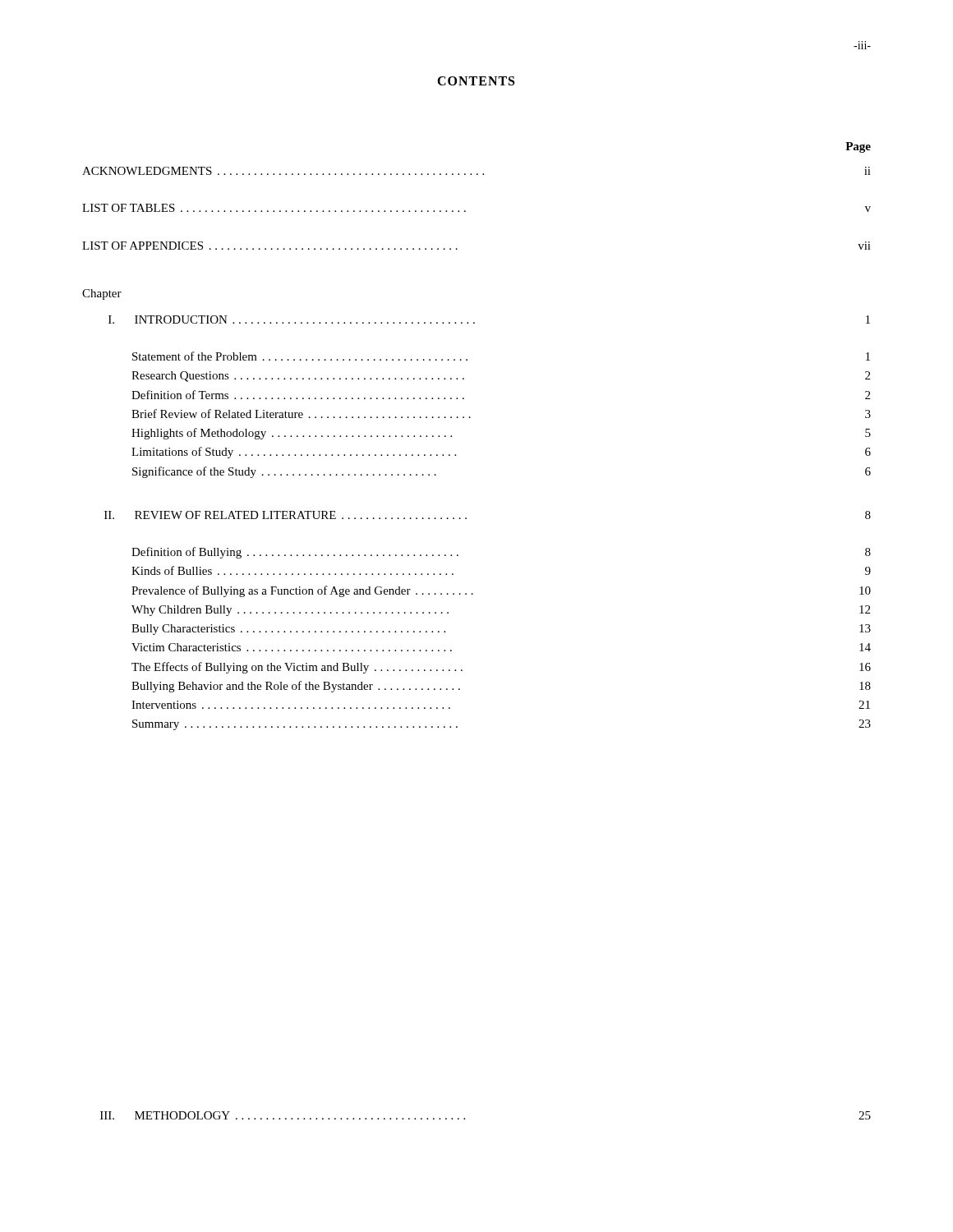Locate the block starting "I. INTRODUCTION . . . ."
The image size is (953, 1232).
click(x=476, y=320)
